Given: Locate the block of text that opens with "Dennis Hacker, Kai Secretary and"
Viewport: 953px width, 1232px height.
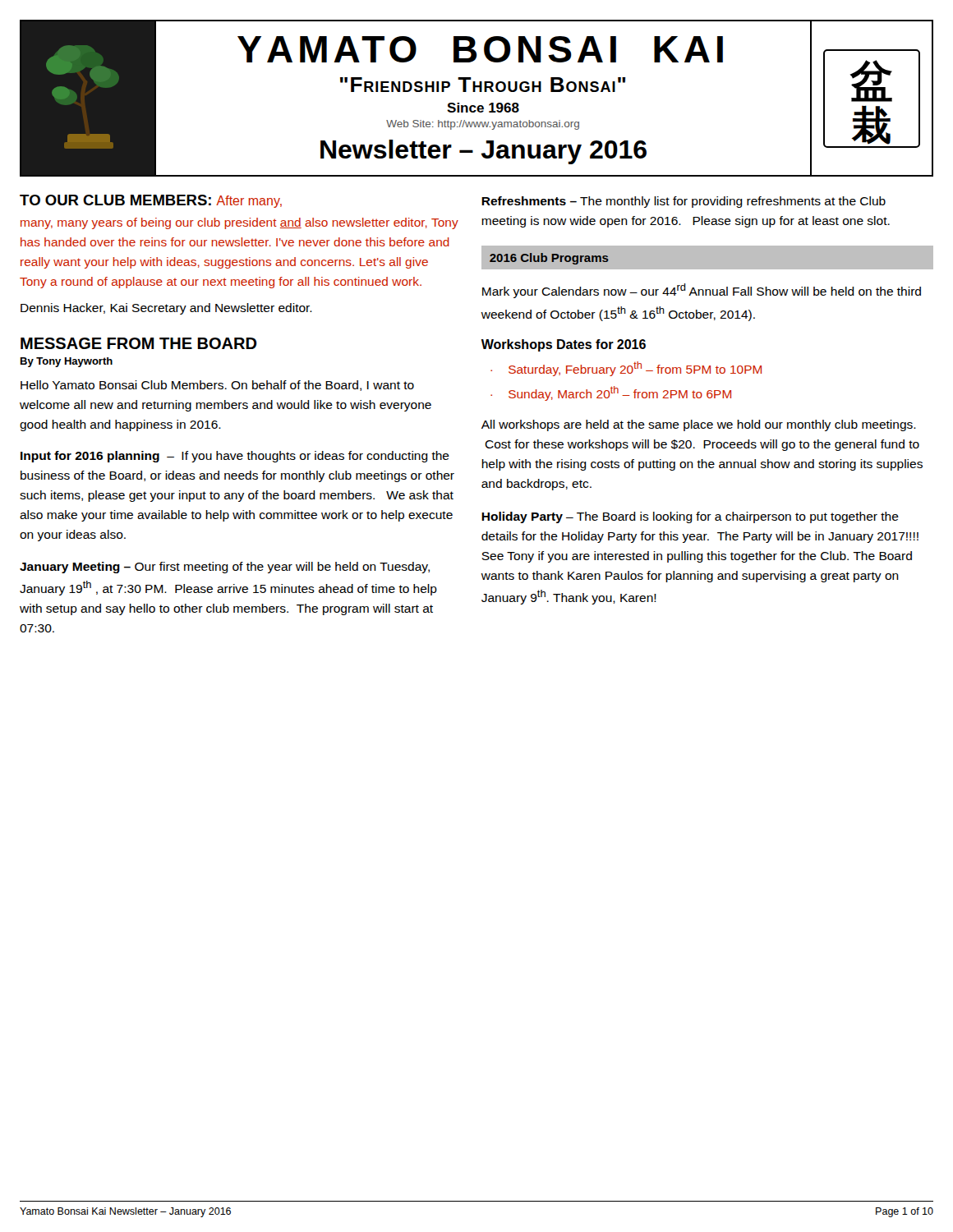Looking at the screenshot, I should point(166,308).
